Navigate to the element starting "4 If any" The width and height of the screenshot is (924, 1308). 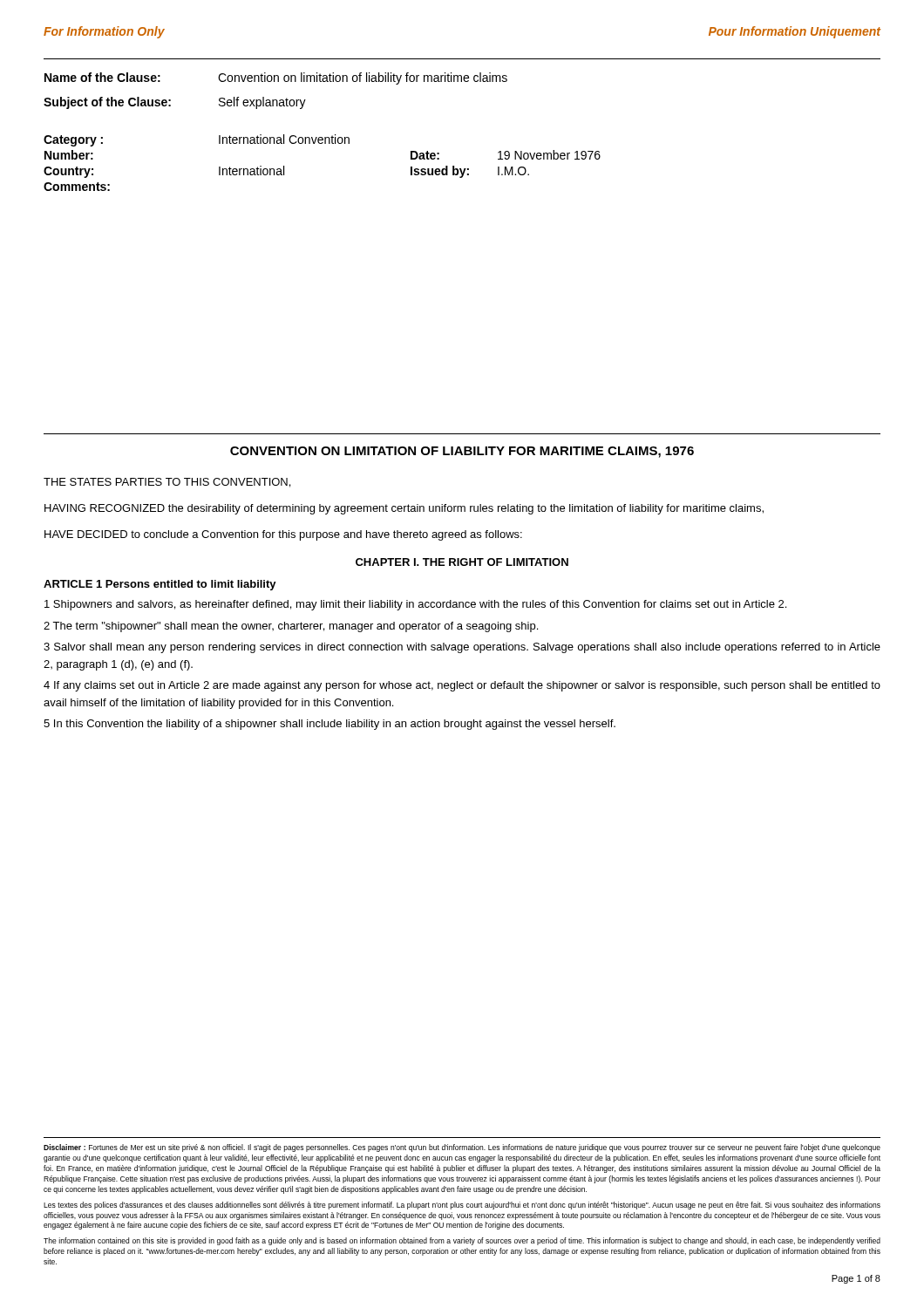pyautogui.click(x=462, y=694)
